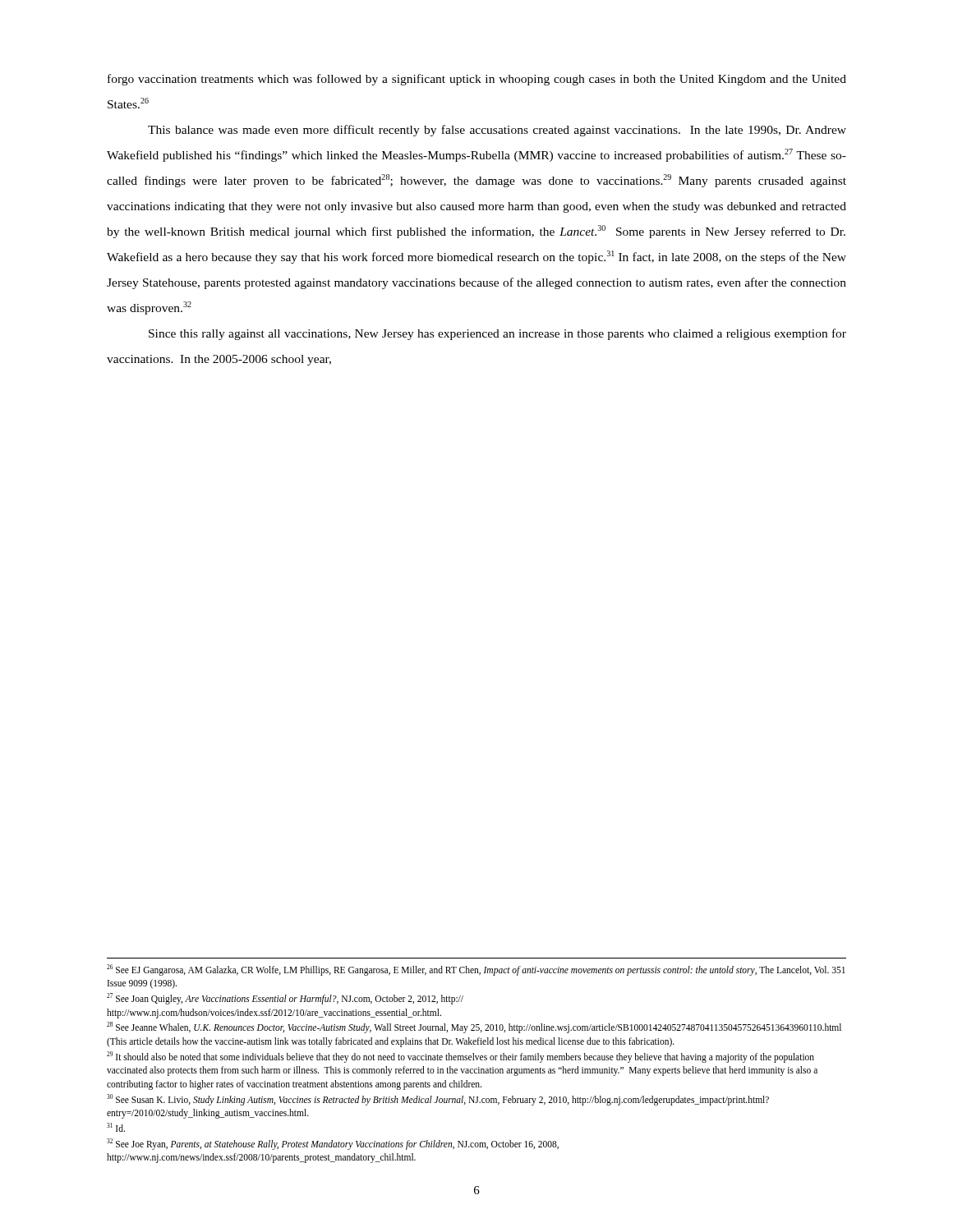
Task: Find the passage starting "Since this rally against all vaccinations, New Jersey"
Action: pyautogui.click(x=476, y=346)
